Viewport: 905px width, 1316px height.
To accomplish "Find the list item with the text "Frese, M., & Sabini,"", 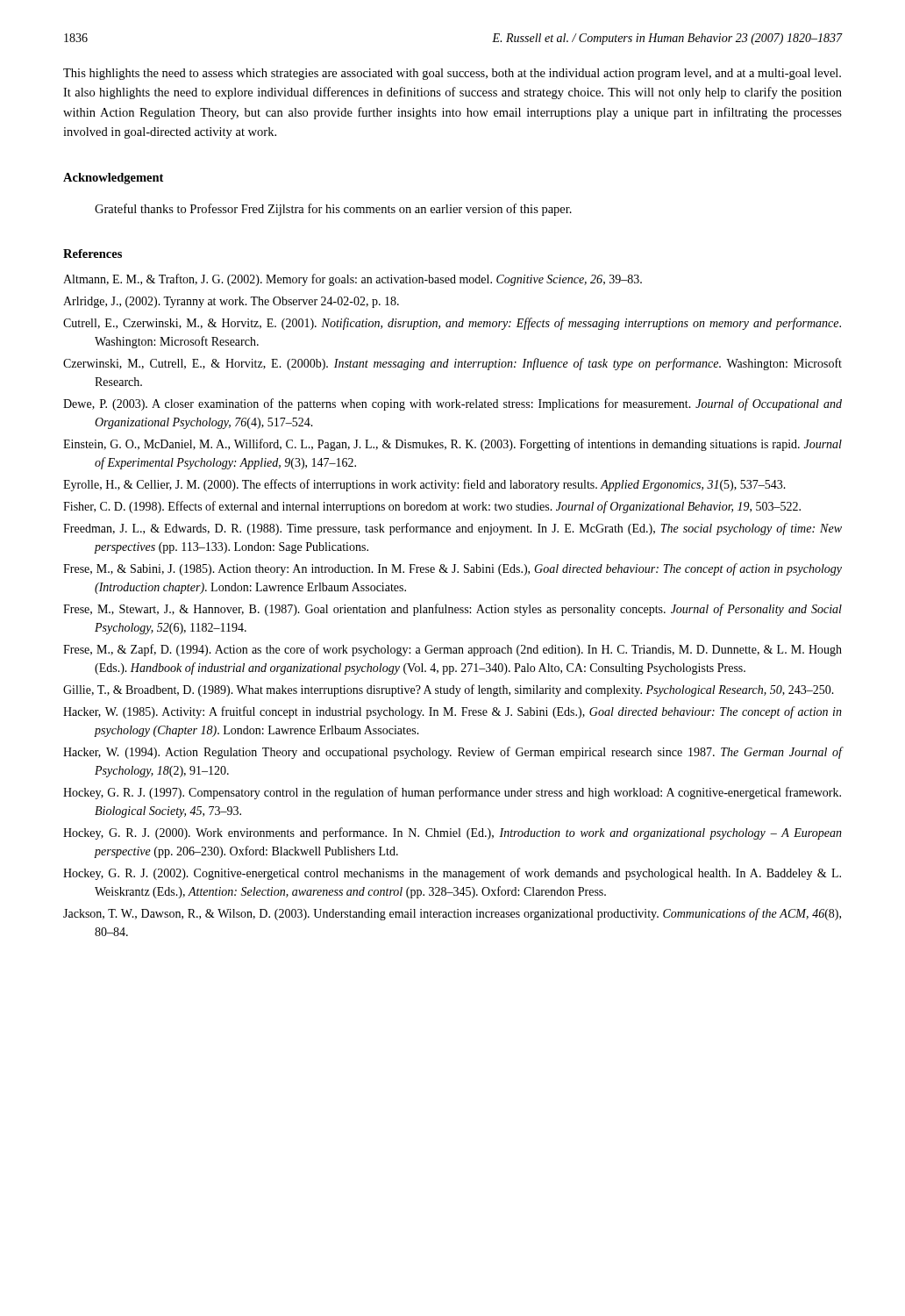I will point(452,579).
